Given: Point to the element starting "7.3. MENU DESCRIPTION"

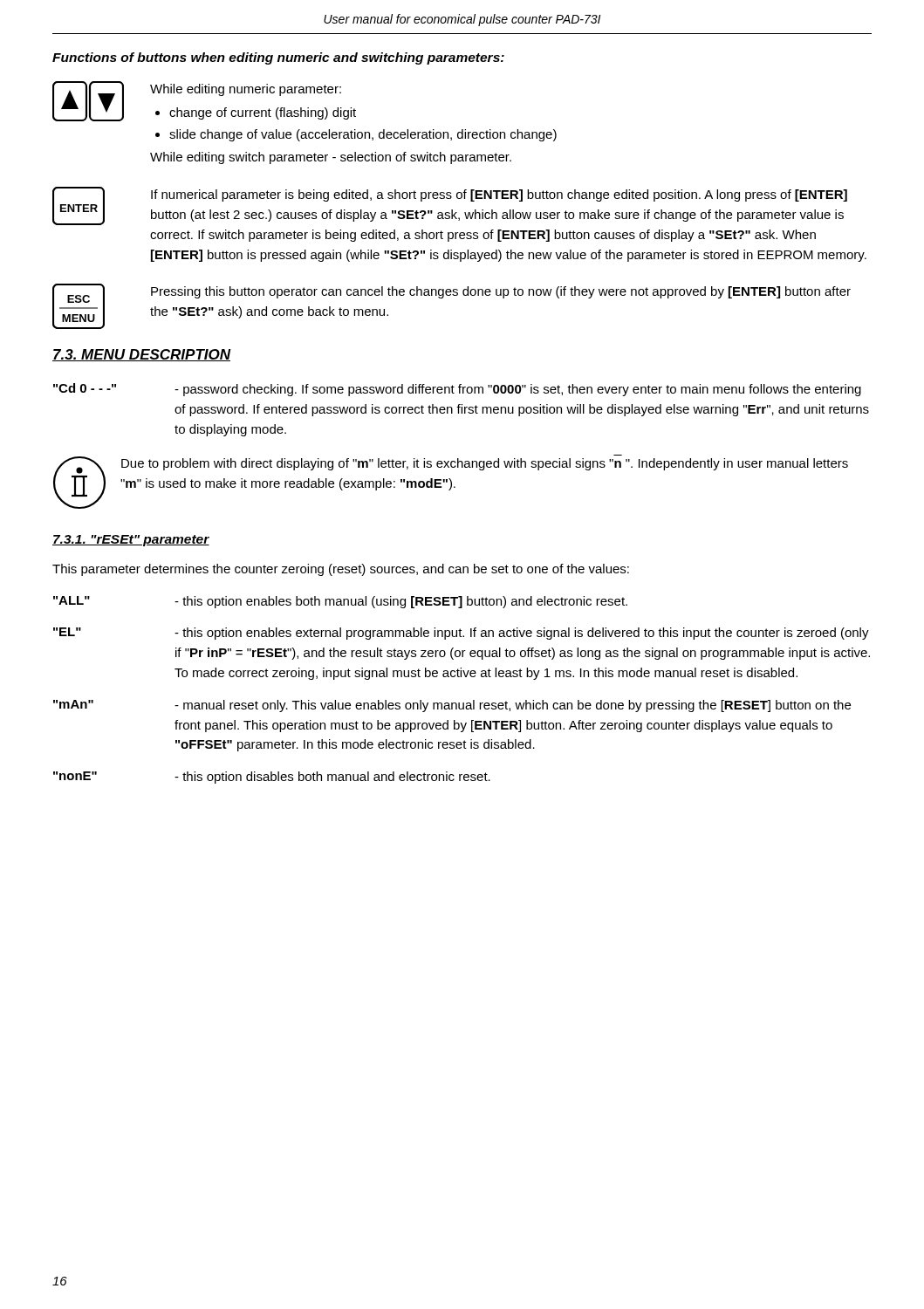Looking at the screenshot, I should pyautogui.click(x=141, y=355).
